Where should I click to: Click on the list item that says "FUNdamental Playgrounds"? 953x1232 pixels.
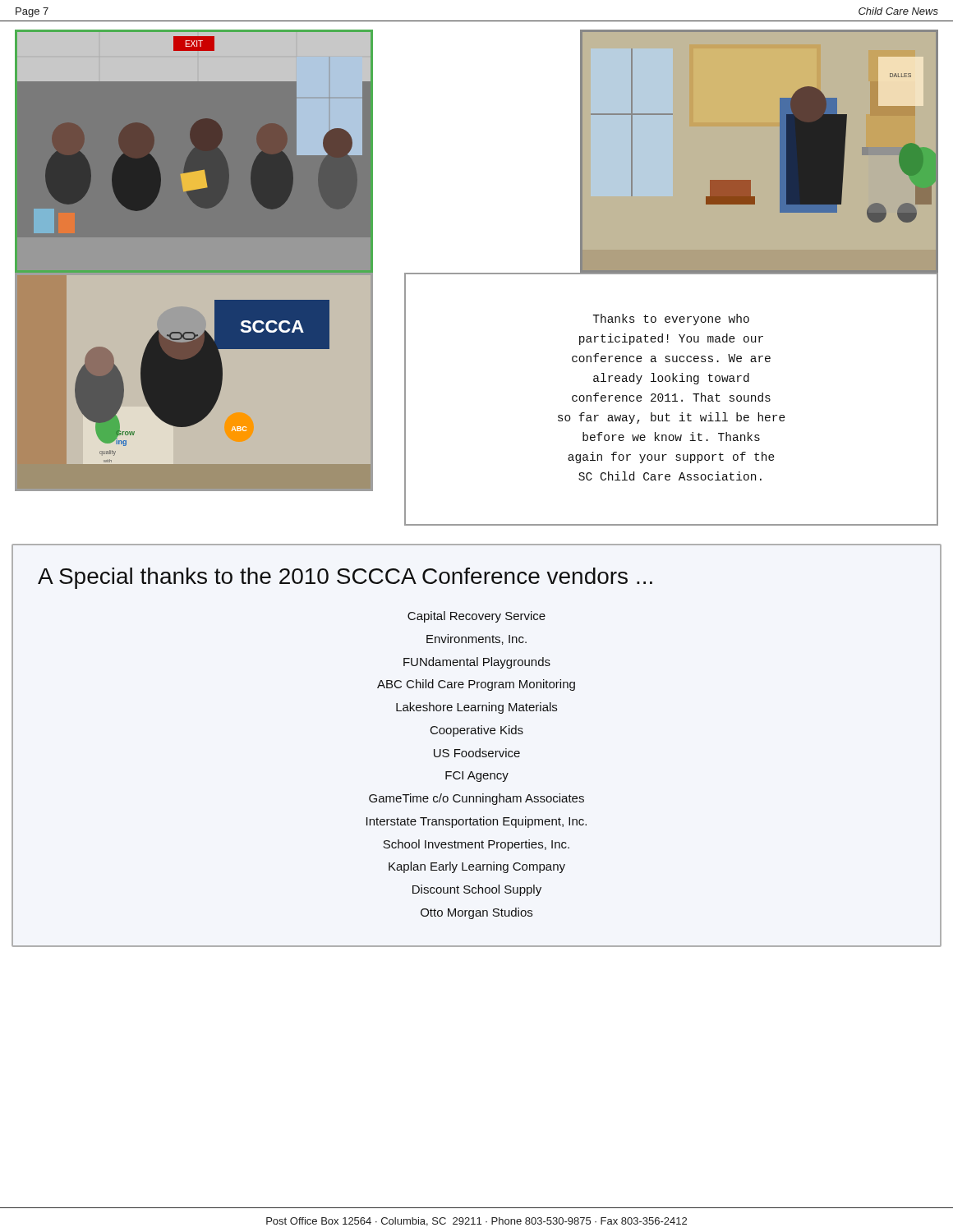[x=476, y=661]
